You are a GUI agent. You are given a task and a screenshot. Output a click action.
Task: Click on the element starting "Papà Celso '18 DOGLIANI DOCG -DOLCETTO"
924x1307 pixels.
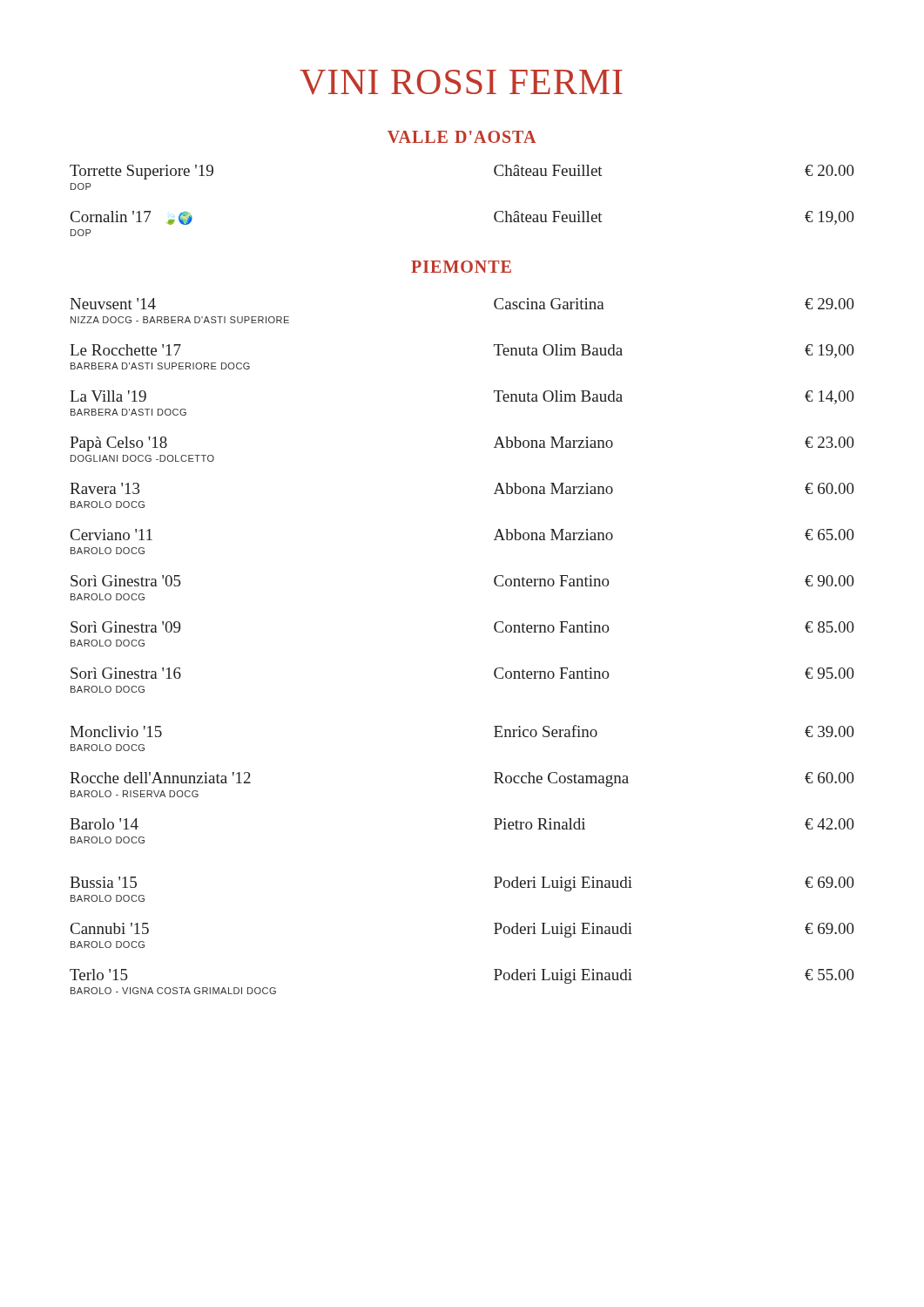pyautogui.click(x=121, y=444)
